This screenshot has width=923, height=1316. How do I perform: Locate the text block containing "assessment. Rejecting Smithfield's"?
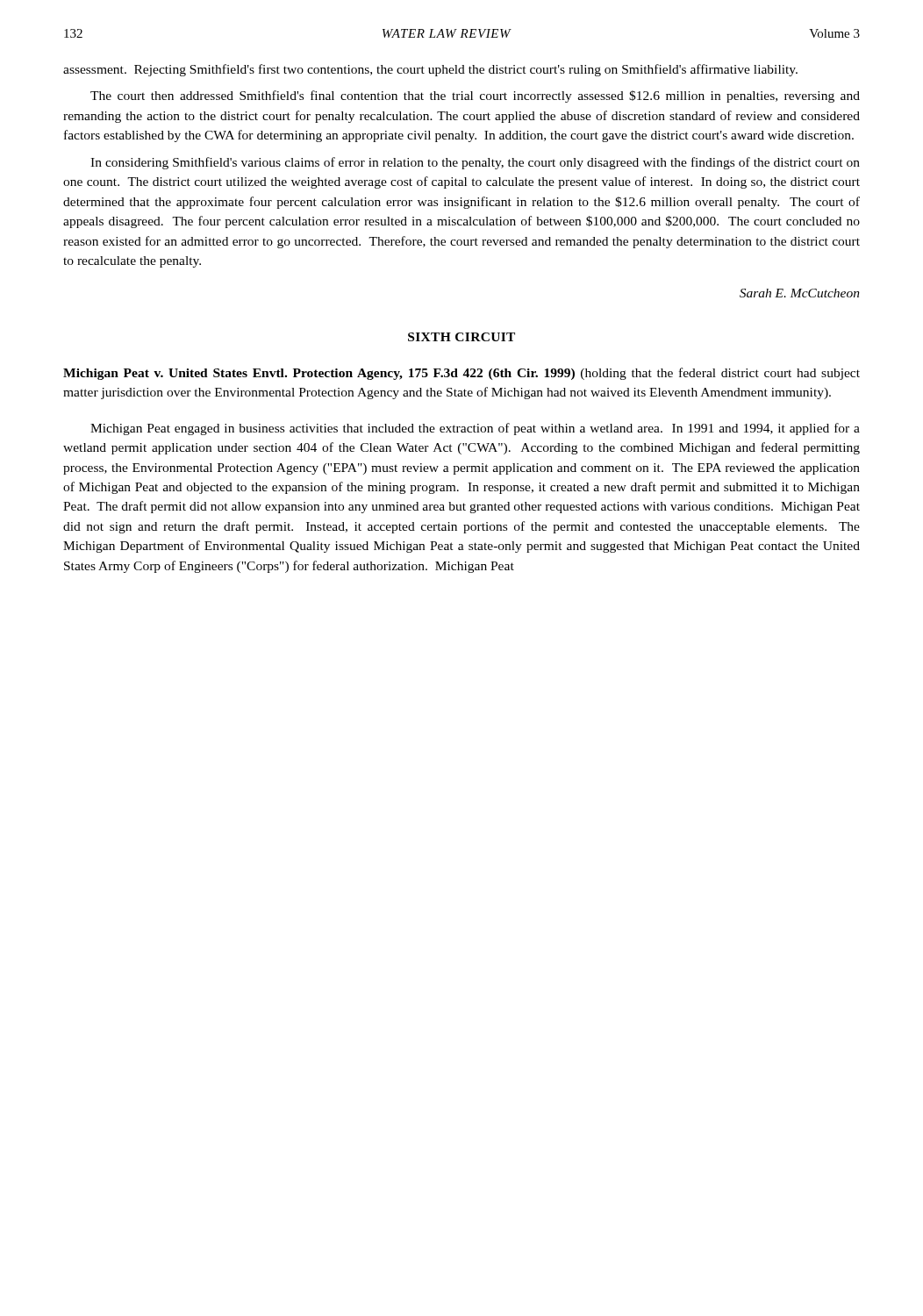pyautogui.click(x=462, y=165)
